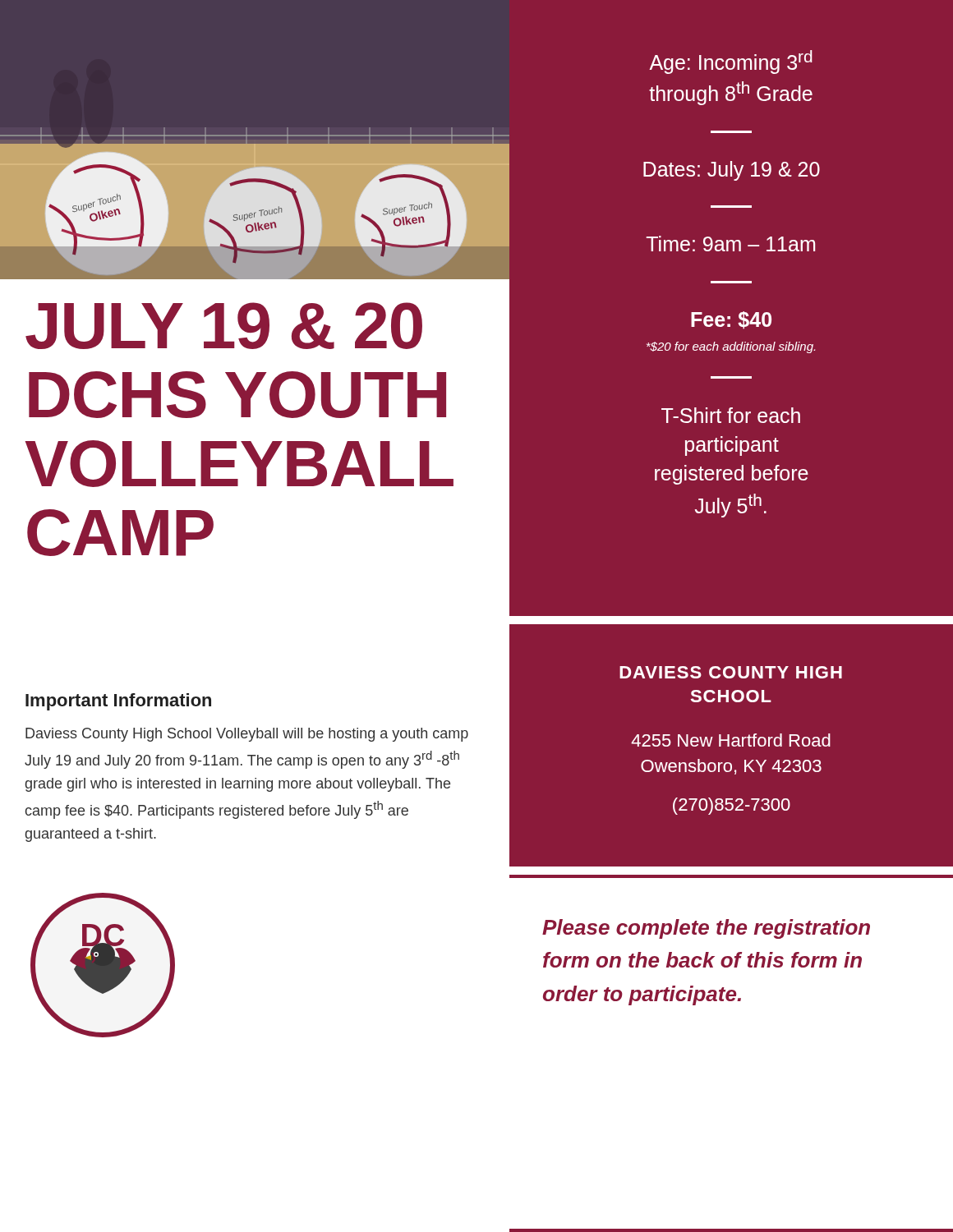The image size is (953, 1232).
Task: Locate the text block that reads "Dates: July 19 &"
Action: (x=731, y=169)
